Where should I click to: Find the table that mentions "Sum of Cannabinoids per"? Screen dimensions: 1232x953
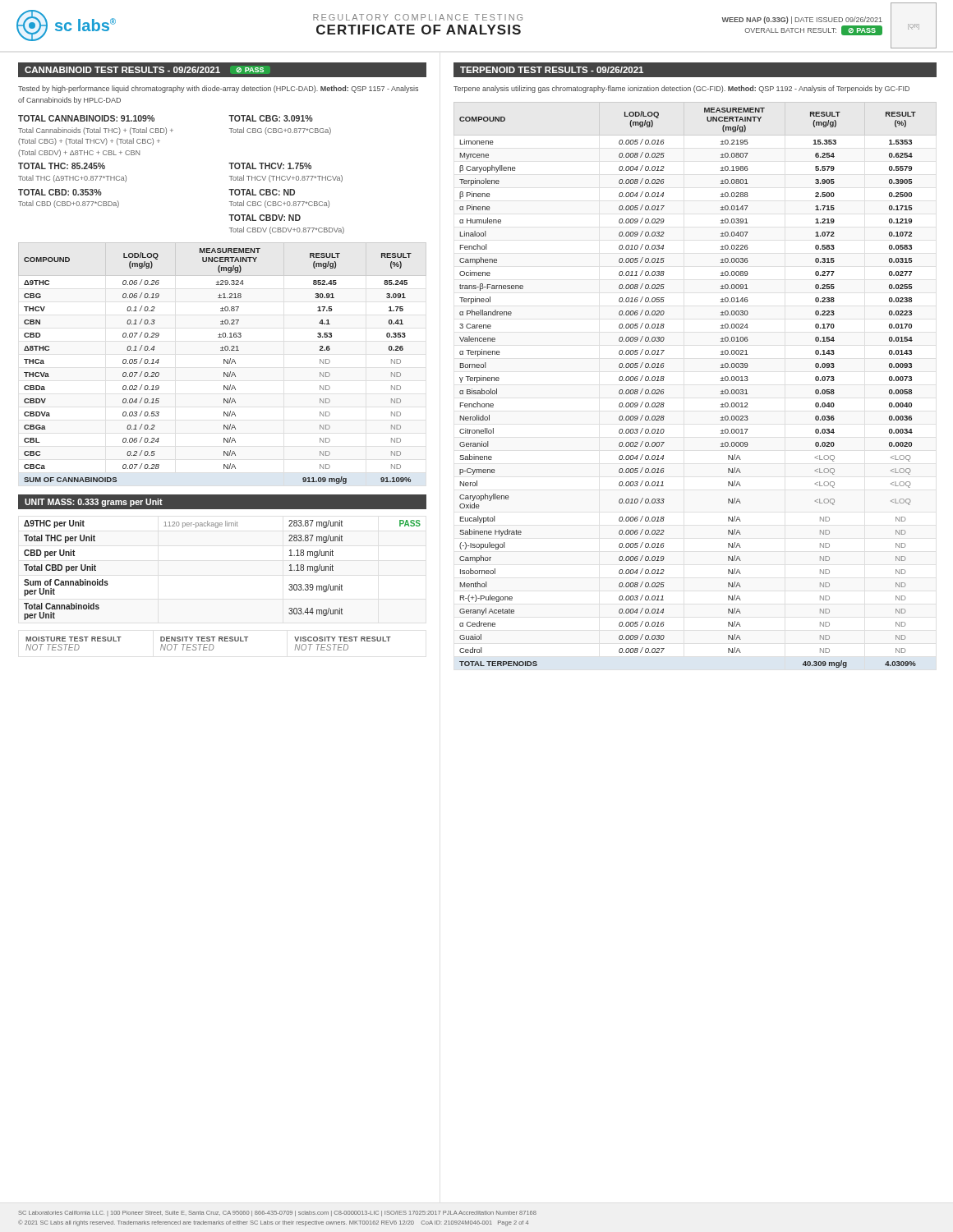click(222, 570)
